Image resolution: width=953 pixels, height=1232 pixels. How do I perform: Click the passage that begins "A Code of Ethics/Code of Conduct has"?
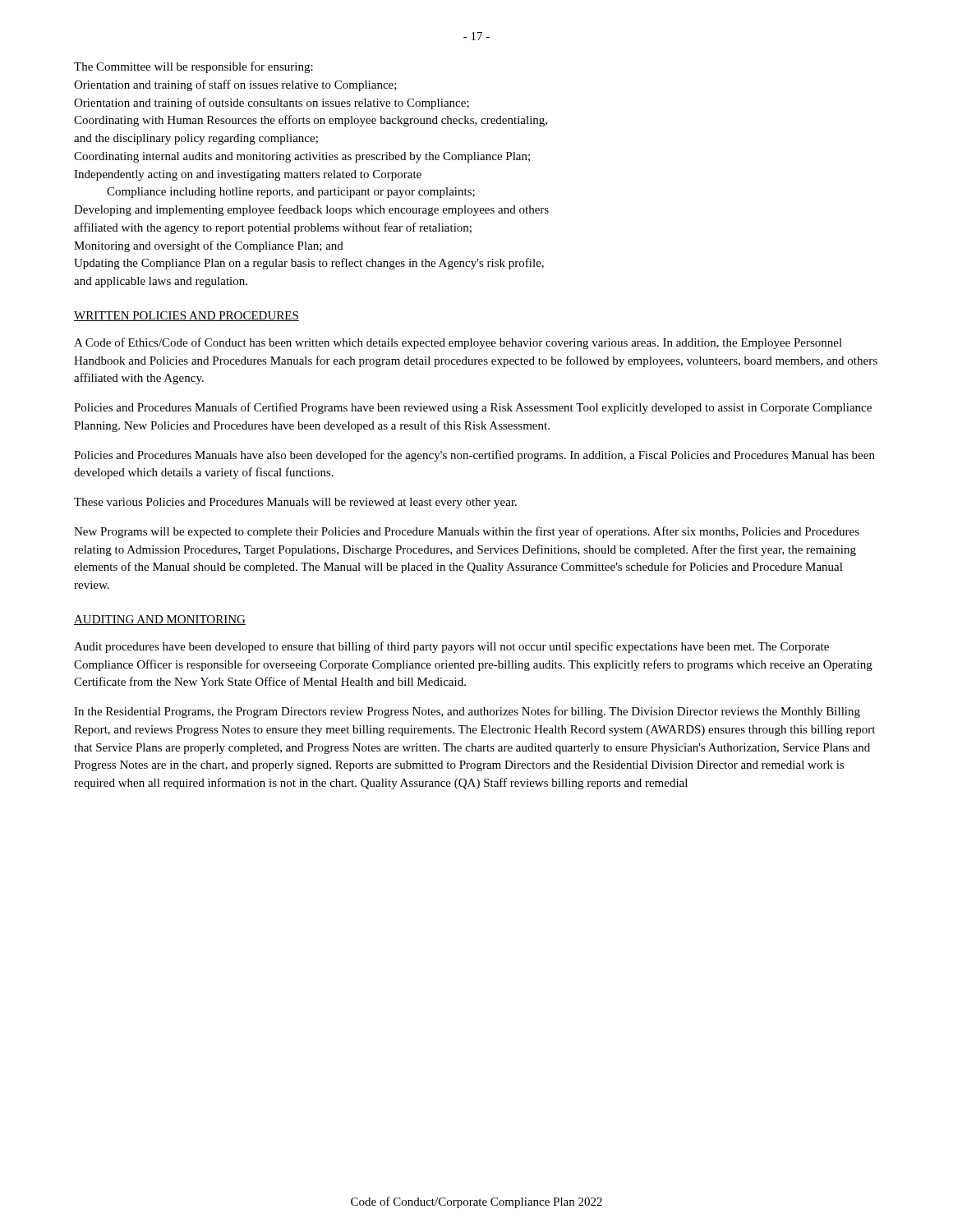tap(476, 360)
